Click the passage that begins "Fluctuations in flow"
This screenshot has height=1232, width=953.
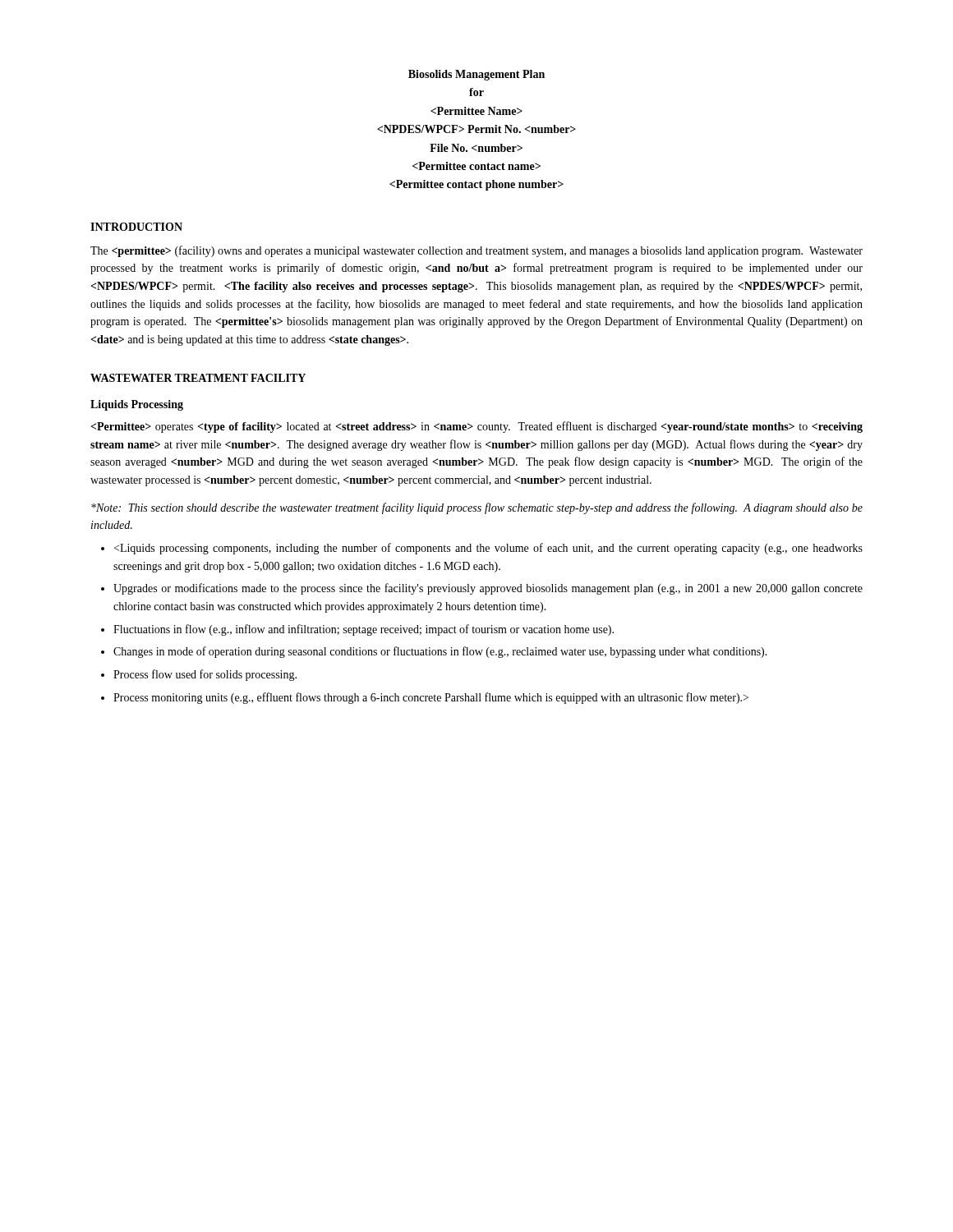364,629
